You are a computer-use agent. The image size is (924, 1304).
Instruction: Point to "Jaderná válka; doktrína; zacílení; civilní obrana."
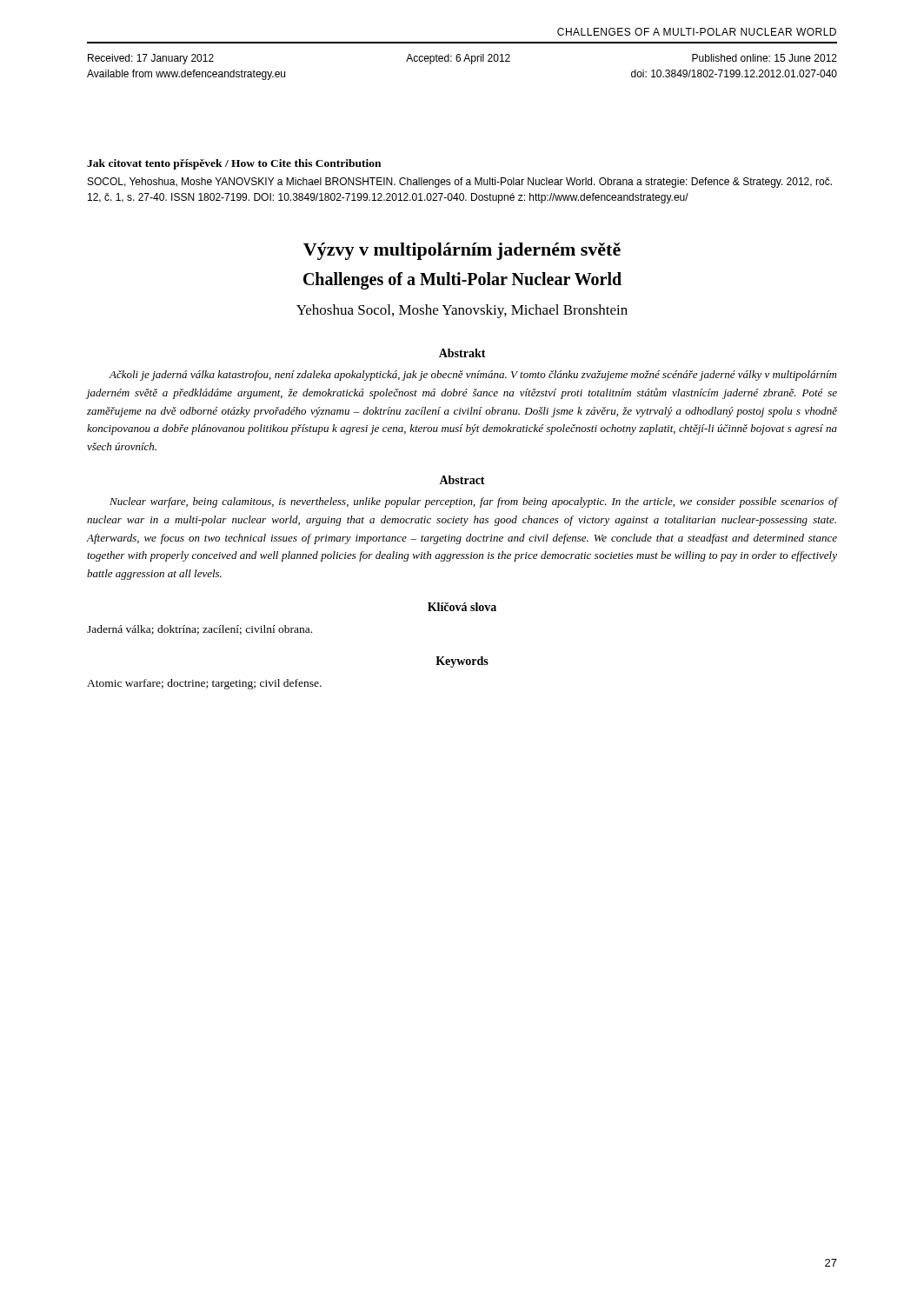click(x=200, y=629)
